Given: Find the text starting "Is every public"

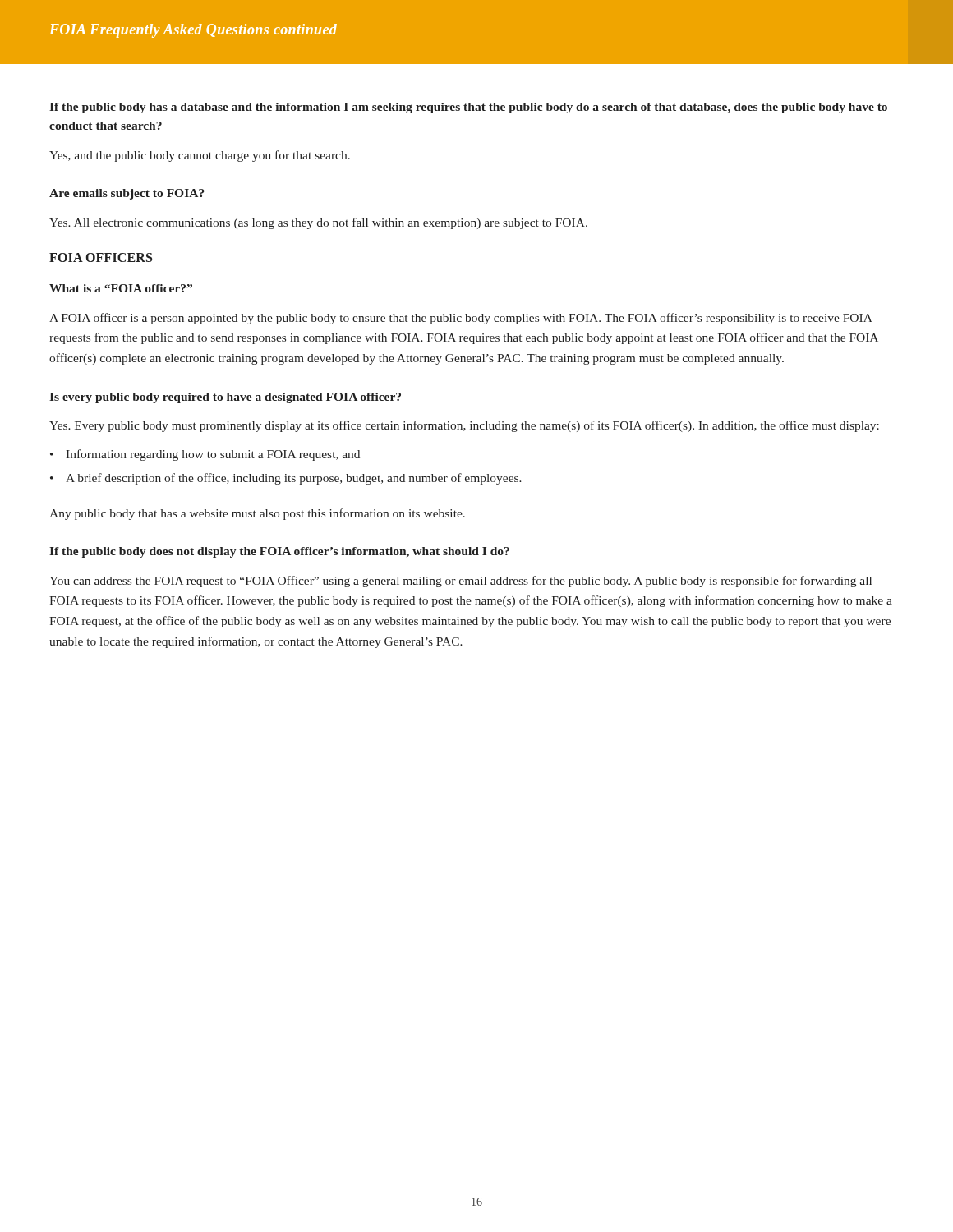Looking at the screenshot, I should pos(226,396).
